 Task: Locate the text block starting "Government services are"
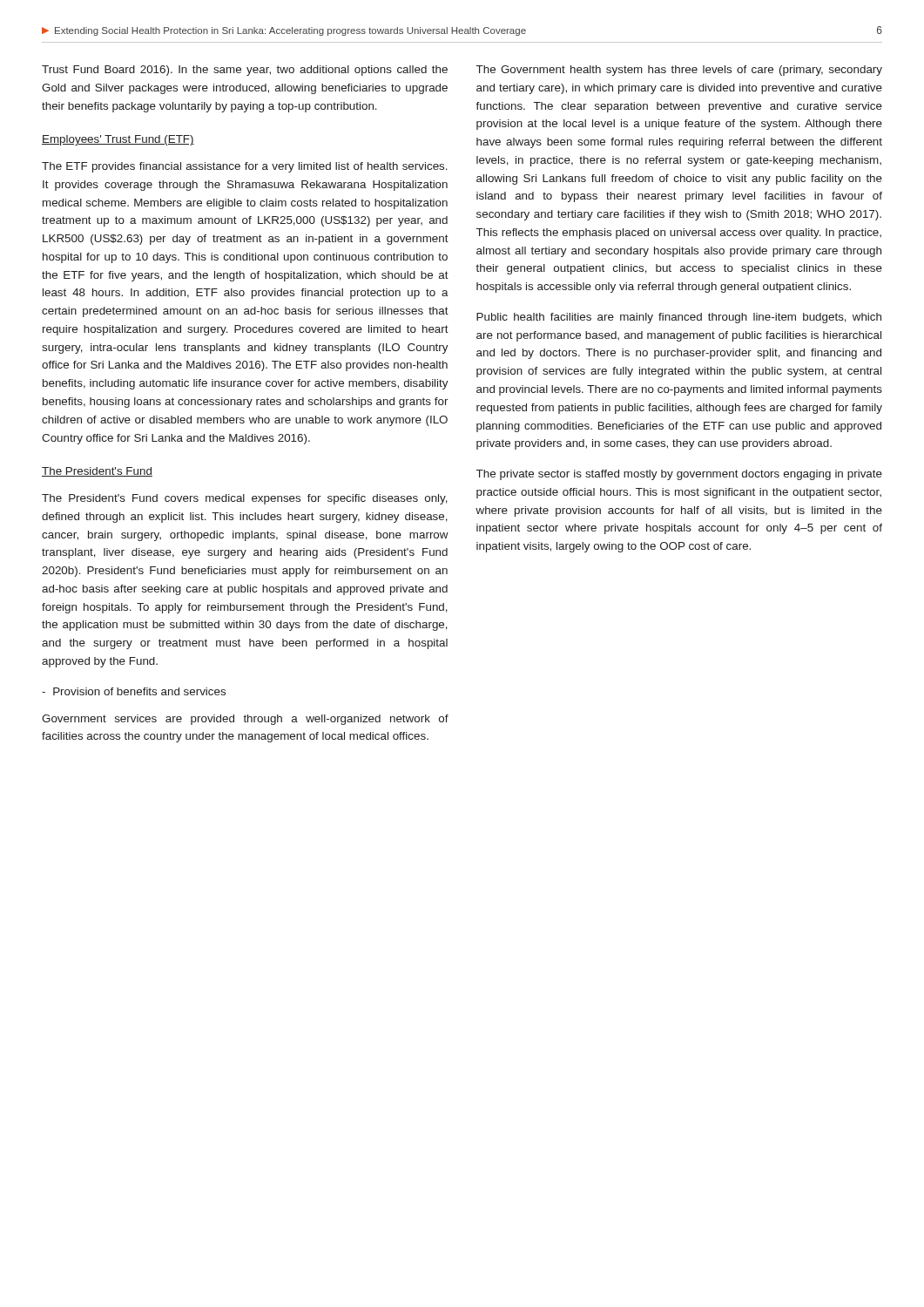click(245, 727)
